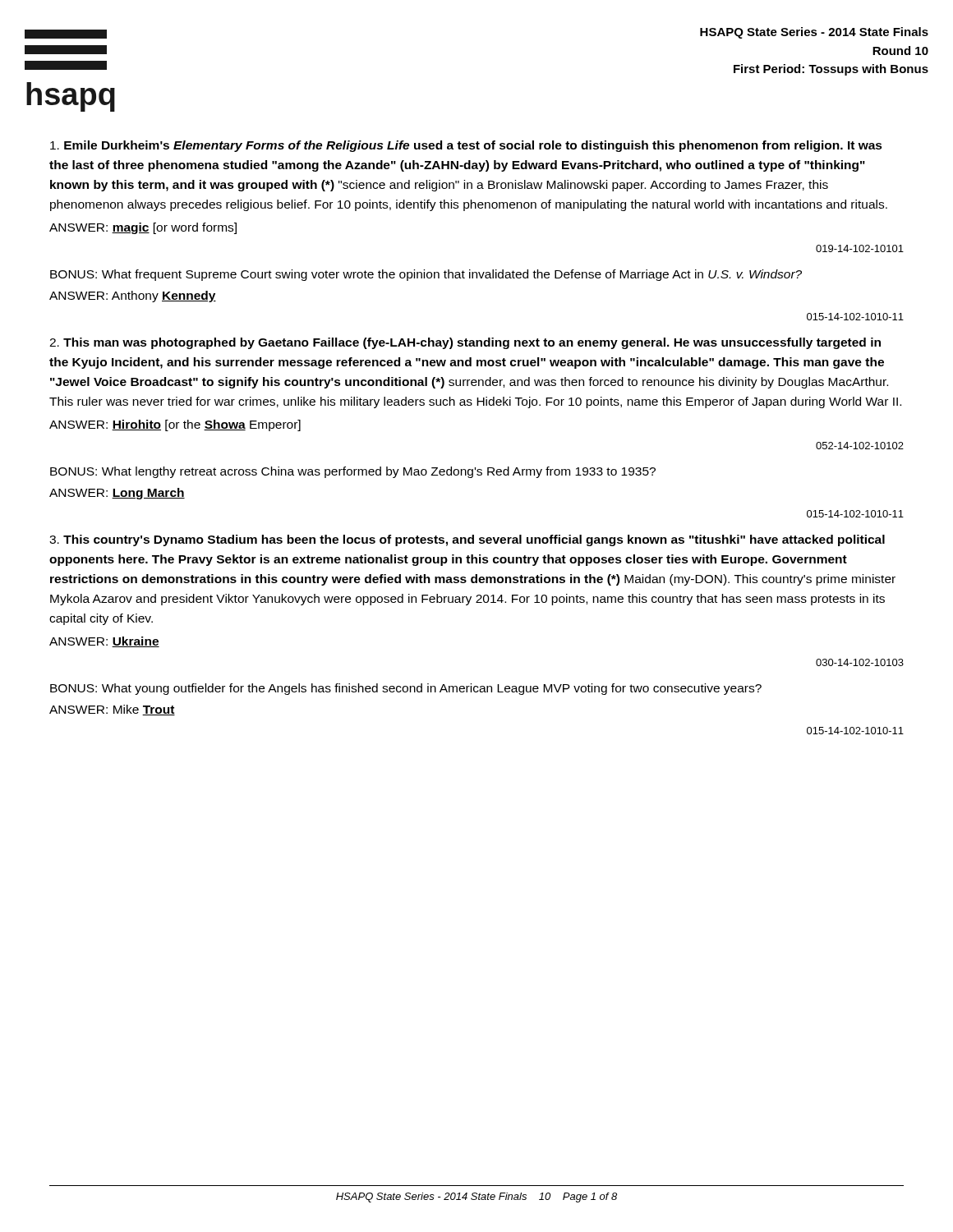Find the text containing "ANSWER: Mike Trout"
953x1232 pixels.
pyautogui.click(x=112, y=710)
